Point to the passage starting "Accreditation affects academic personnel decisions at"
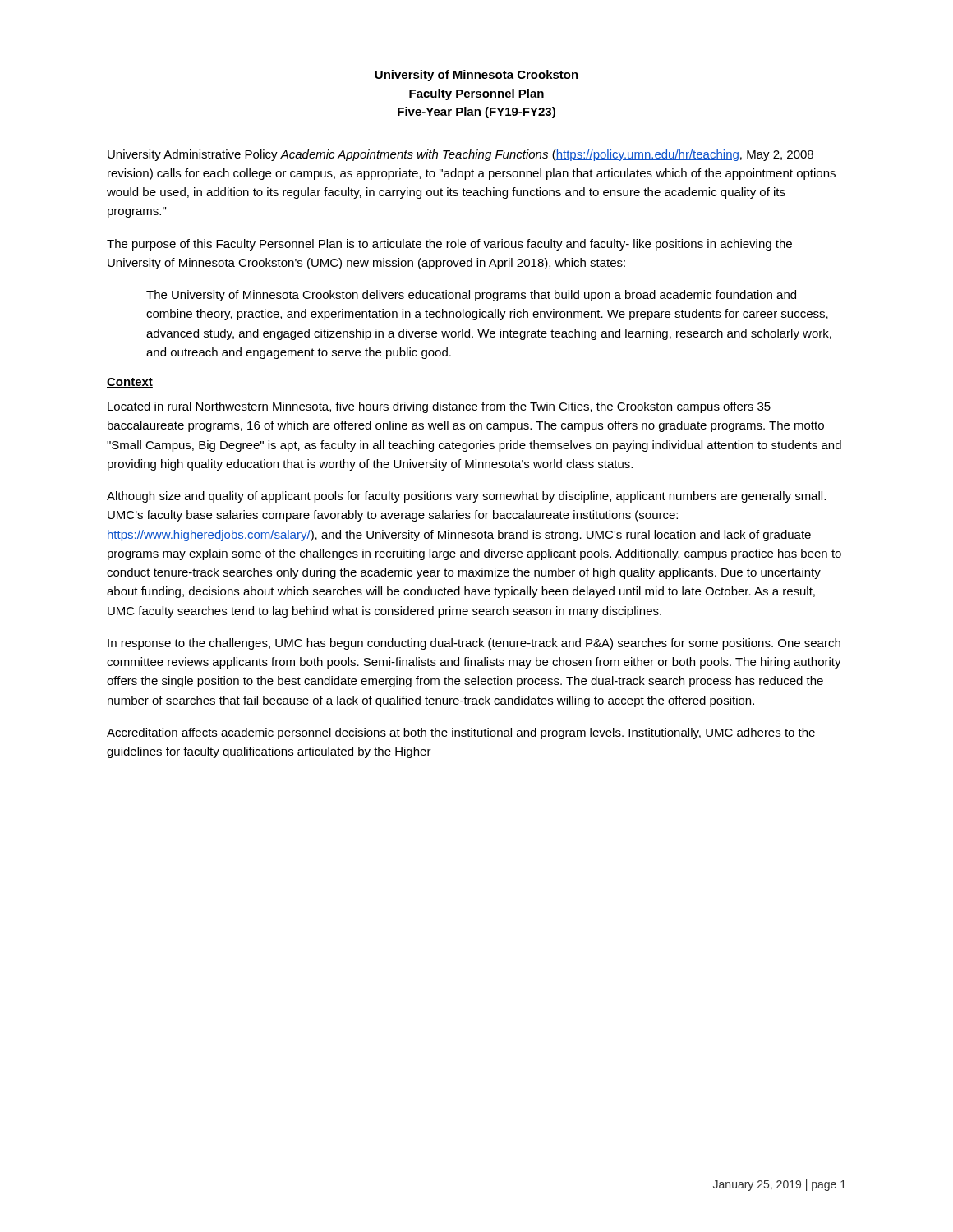 (x=461, y=742)
